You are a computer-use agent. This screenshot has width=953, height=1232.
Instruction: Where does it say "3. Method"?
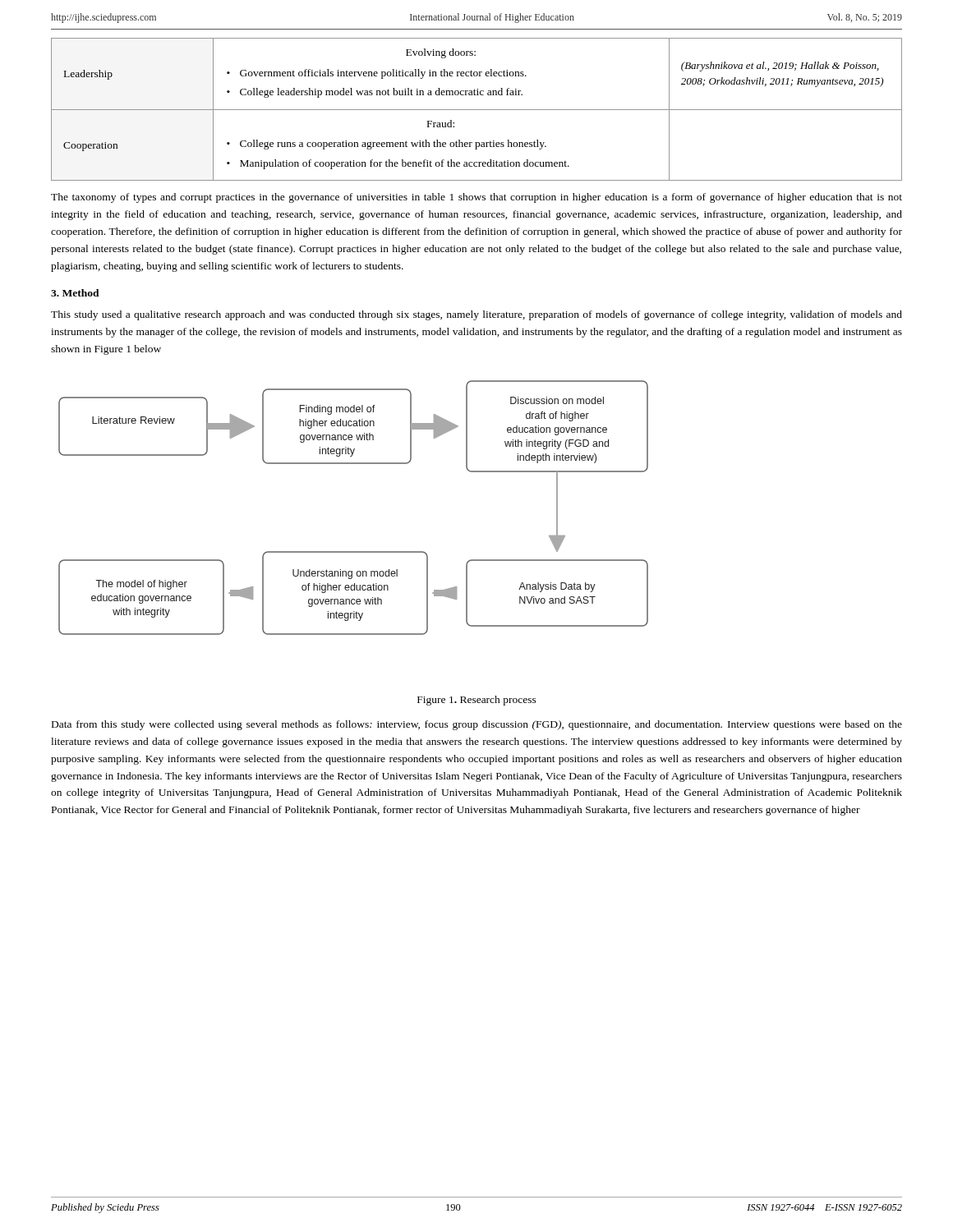pyautogui.click(x=75, y=293)
